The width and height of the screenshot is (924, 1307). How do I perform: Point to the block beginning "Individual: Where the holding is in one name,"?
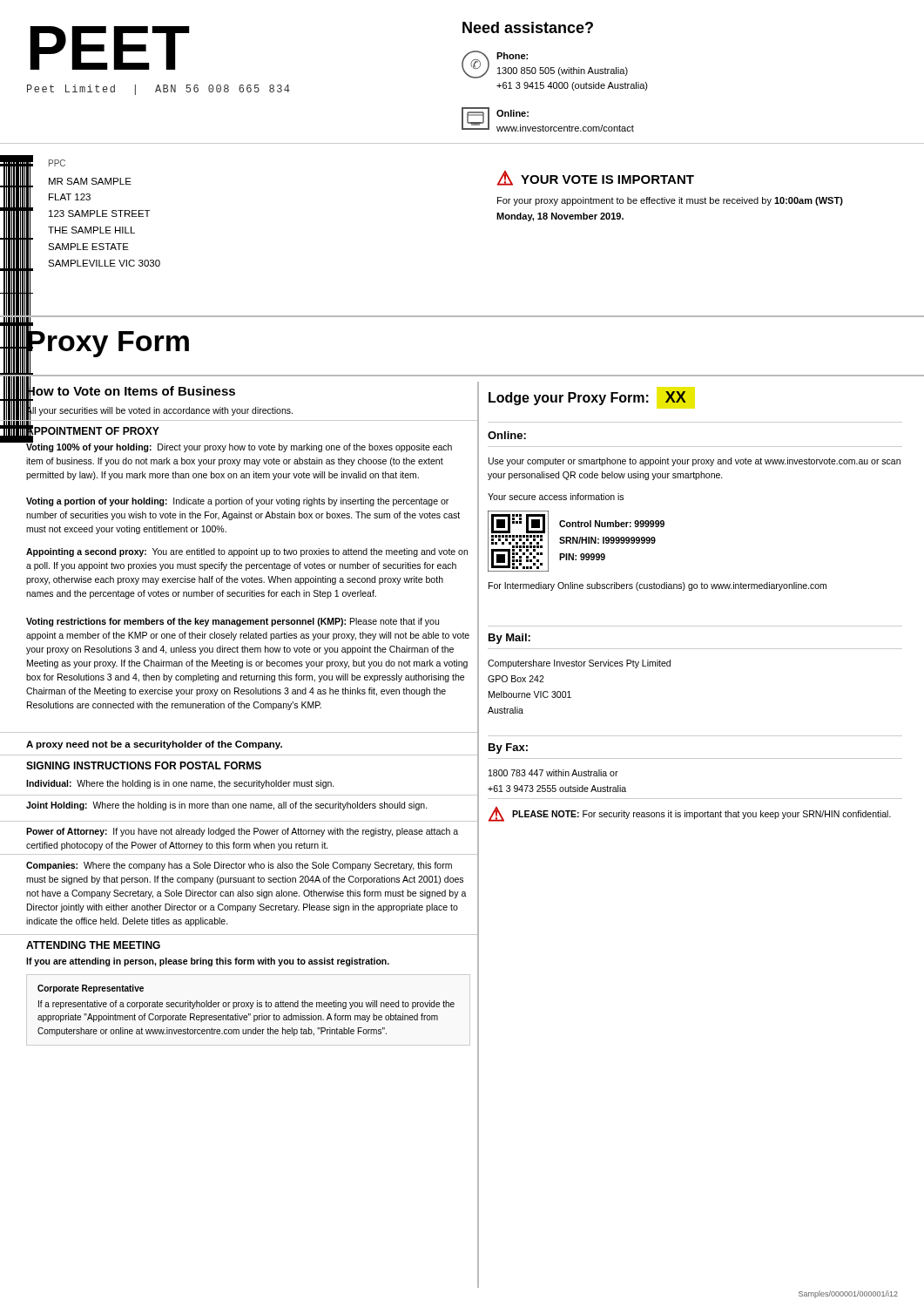point(180,783)
